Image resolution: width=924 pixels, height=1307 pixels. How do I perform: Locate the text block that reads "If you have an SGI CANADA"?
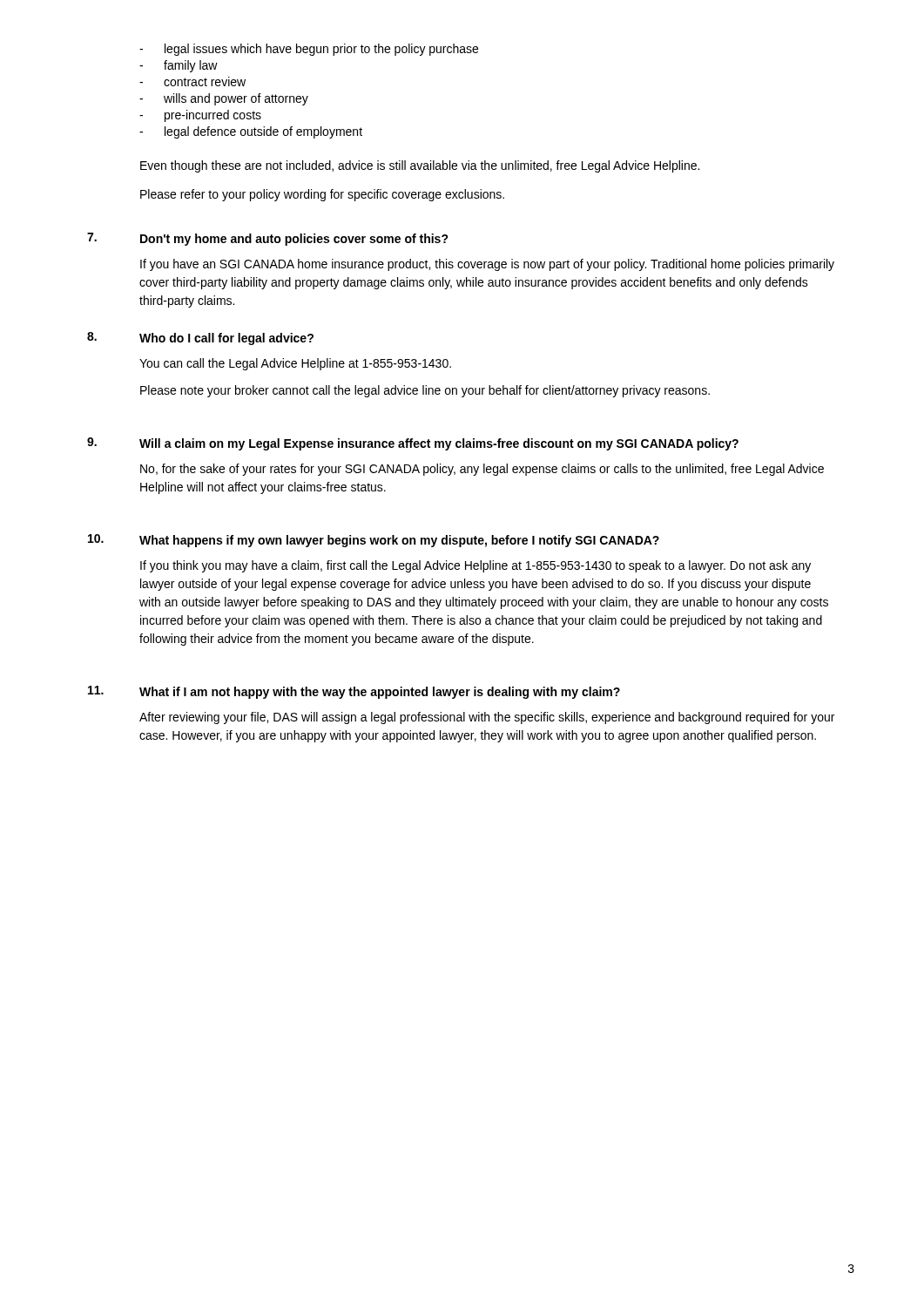coord(488,283)
